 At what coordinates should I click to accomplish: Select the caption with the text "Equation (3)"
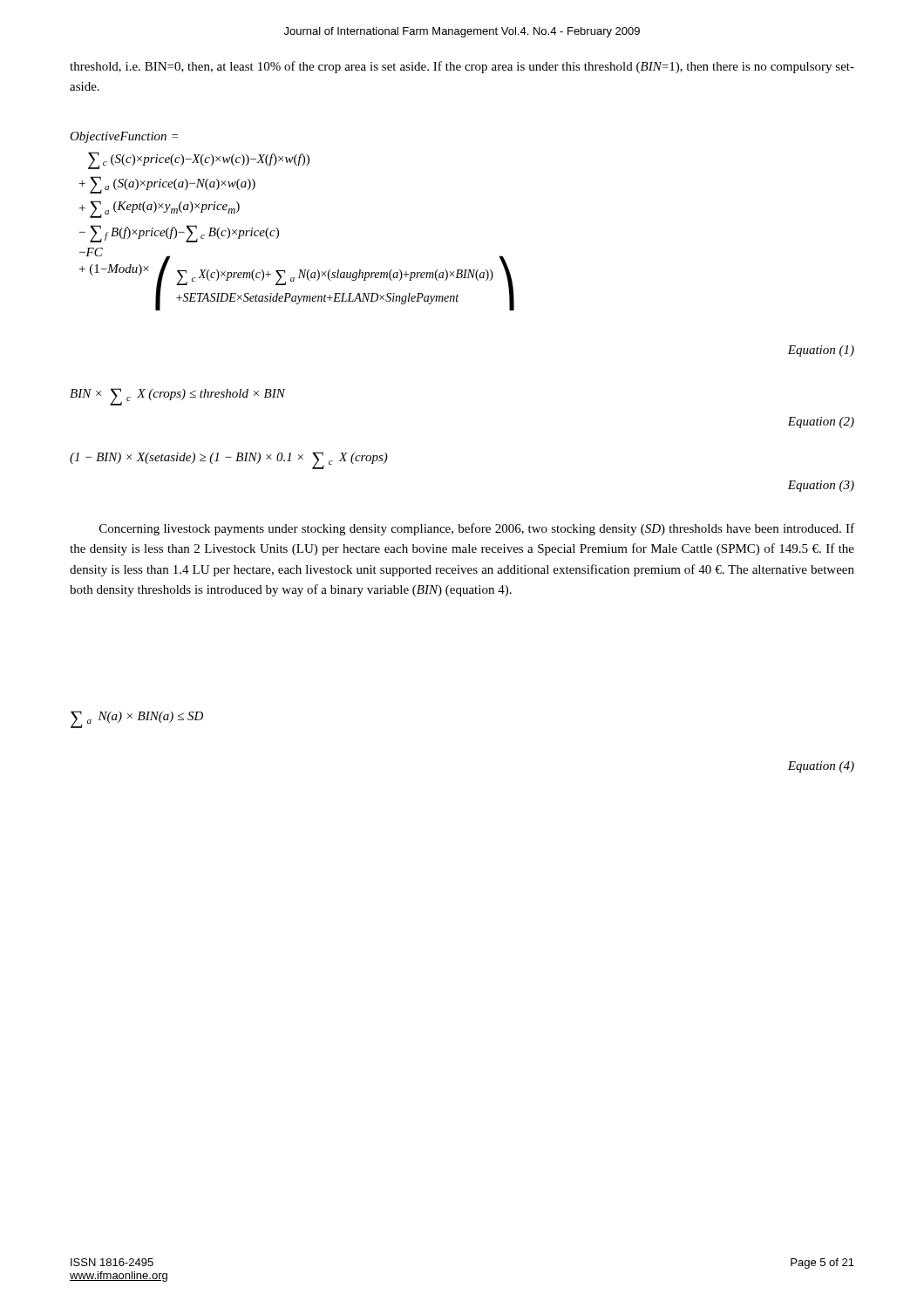[821, 485]
